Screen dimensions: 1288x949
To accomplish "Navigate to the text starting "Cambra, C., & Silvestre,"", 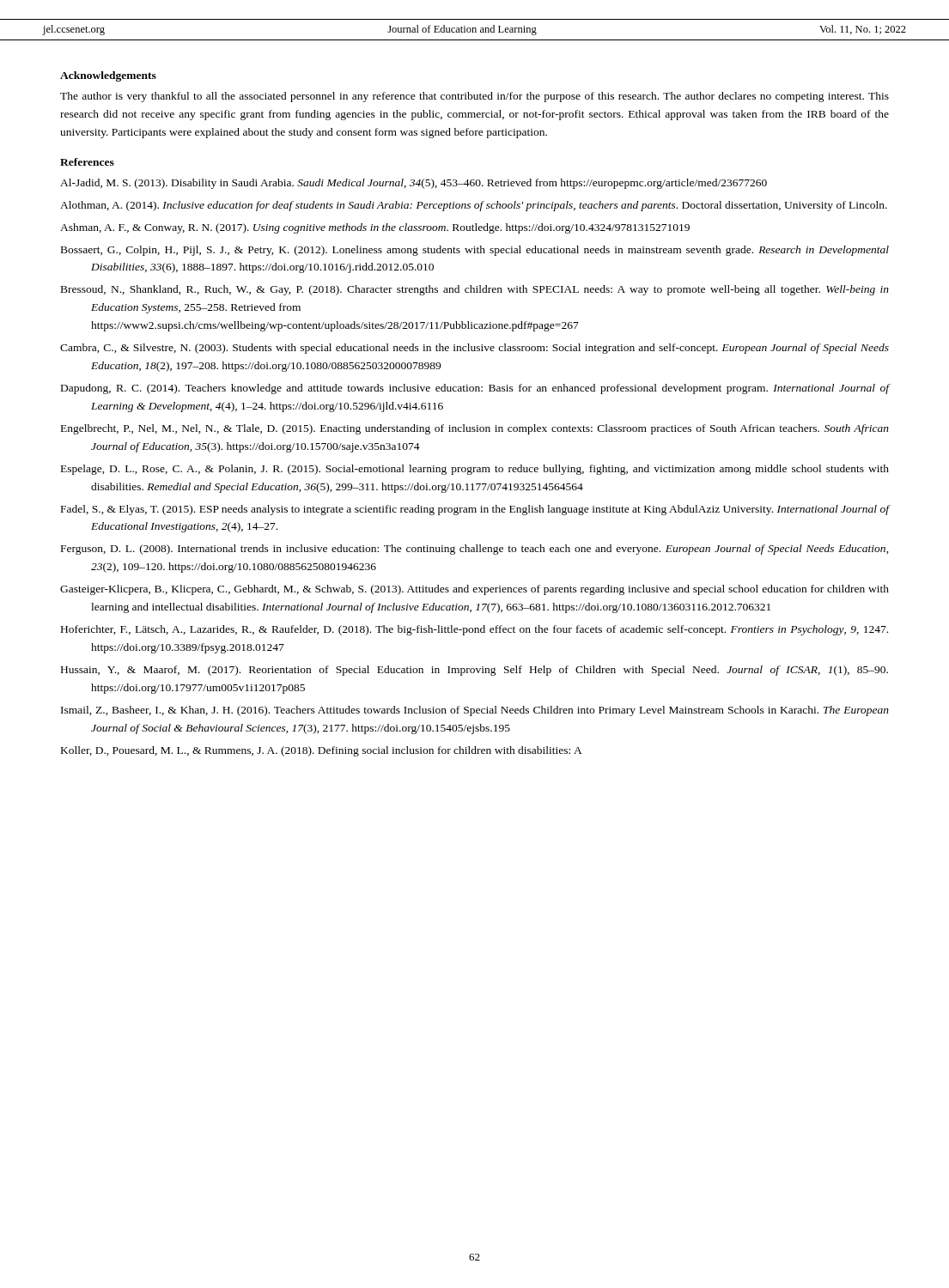I will point(474,356).
